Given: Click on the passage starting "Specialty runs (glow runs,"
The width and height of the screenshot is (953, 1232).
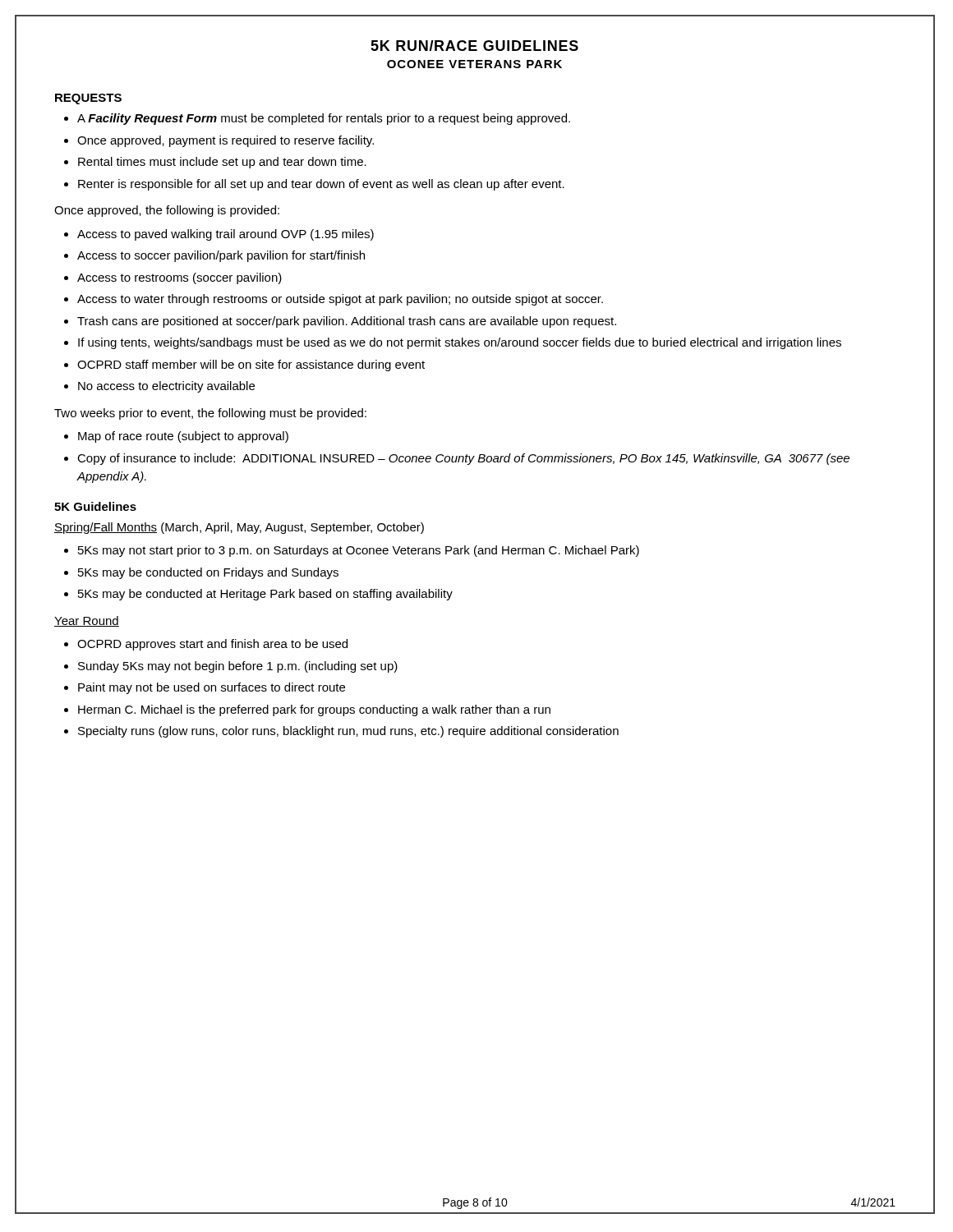Looking at the screenshot, I should click(x=348, y=731).
